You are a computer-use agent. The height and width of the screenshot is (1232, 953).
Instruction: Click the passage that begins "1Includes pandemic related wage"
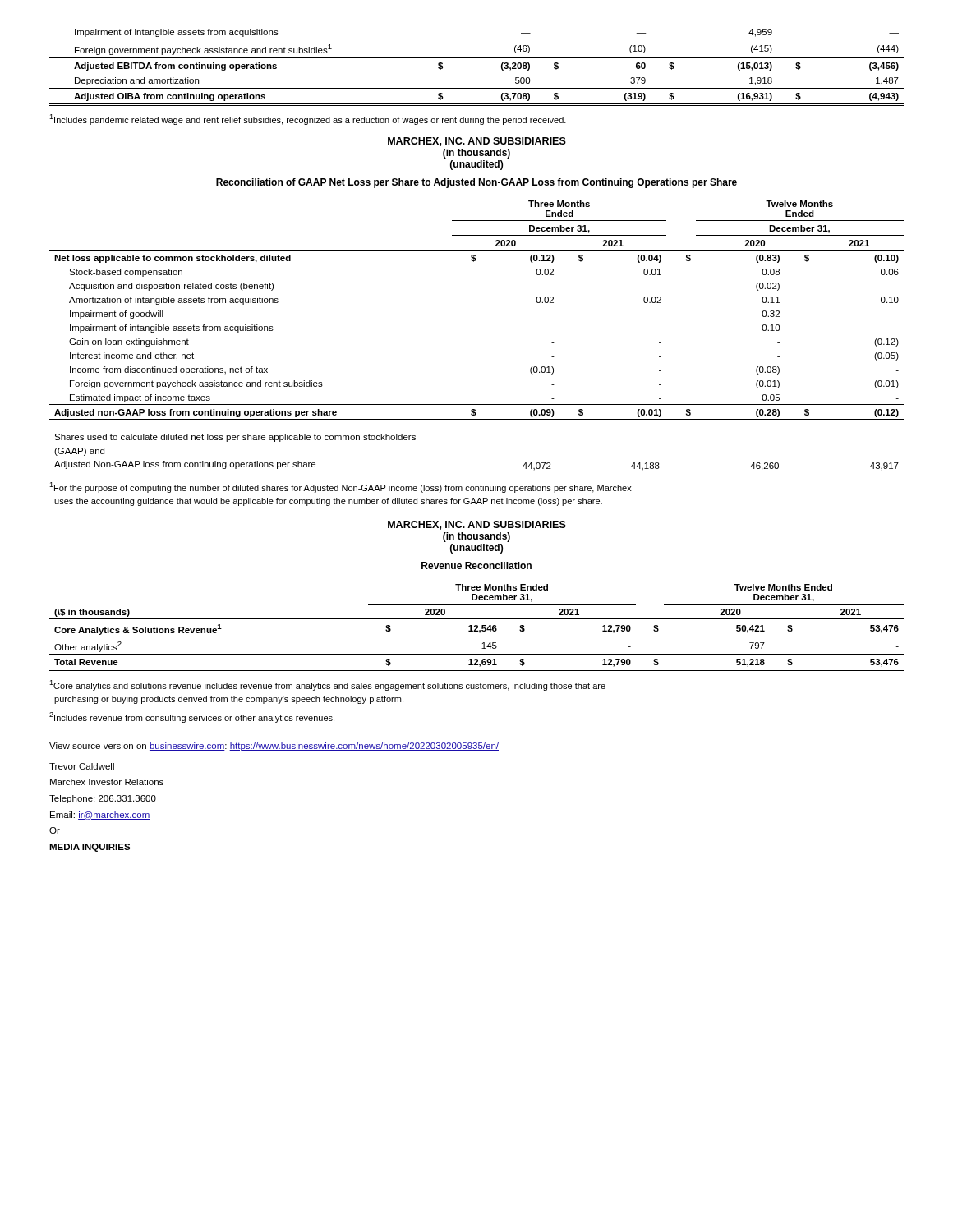coord(308,118)
